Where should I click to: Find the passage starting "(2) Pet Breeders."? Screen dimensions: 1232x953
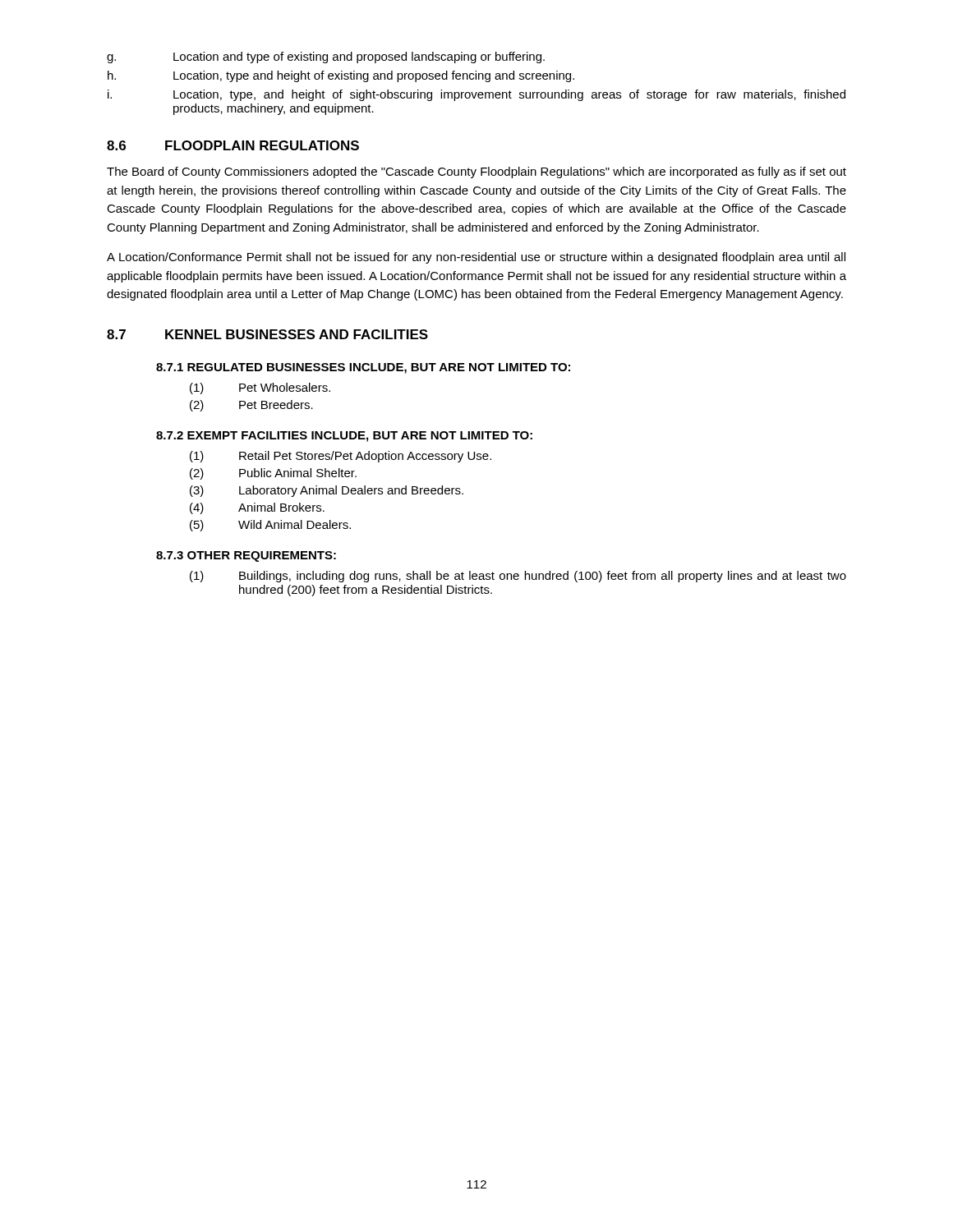point(251,406)
